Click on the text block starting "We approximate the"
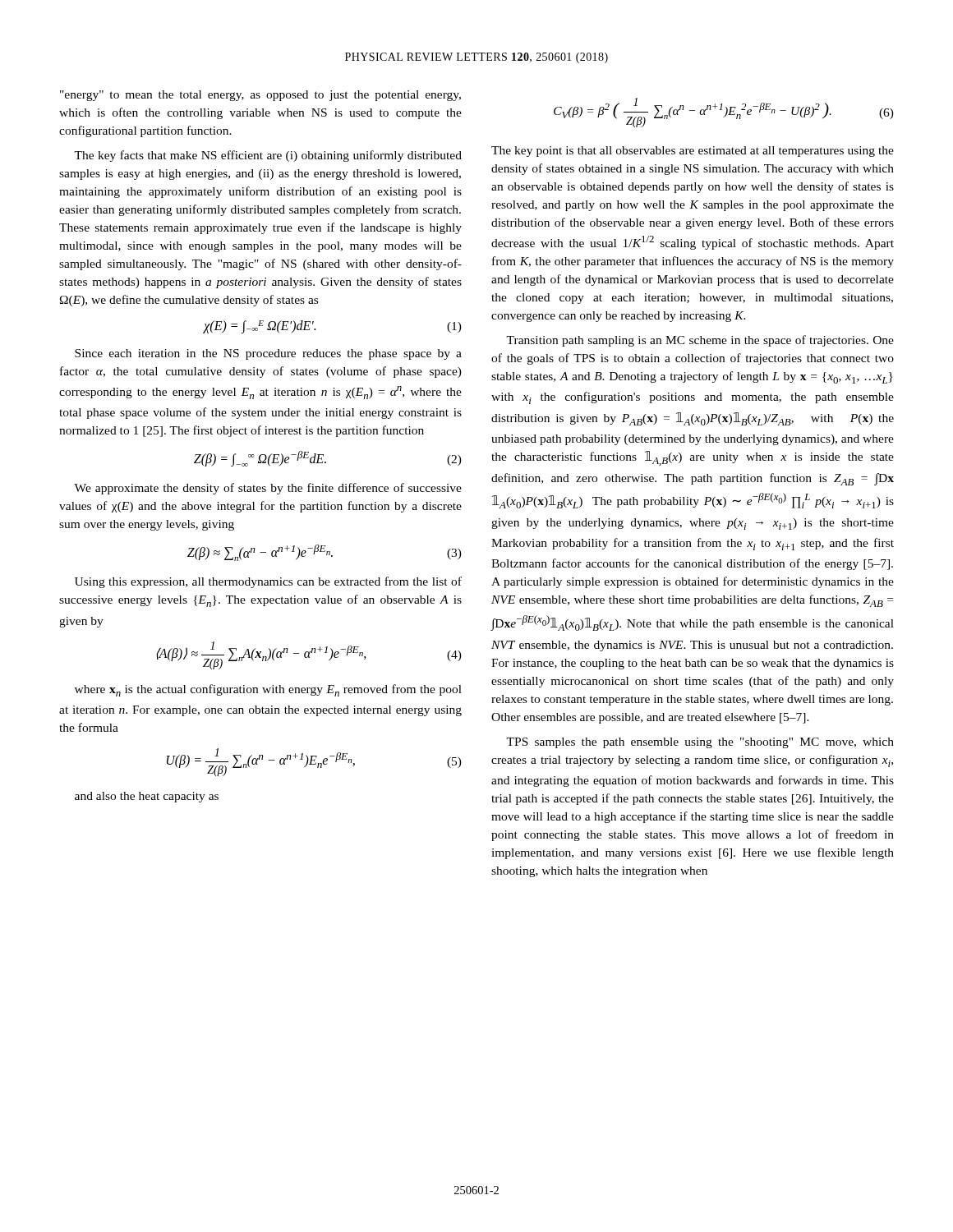Image resolution: width=953 pixels, height=1232 pixels. click(260, 506)
